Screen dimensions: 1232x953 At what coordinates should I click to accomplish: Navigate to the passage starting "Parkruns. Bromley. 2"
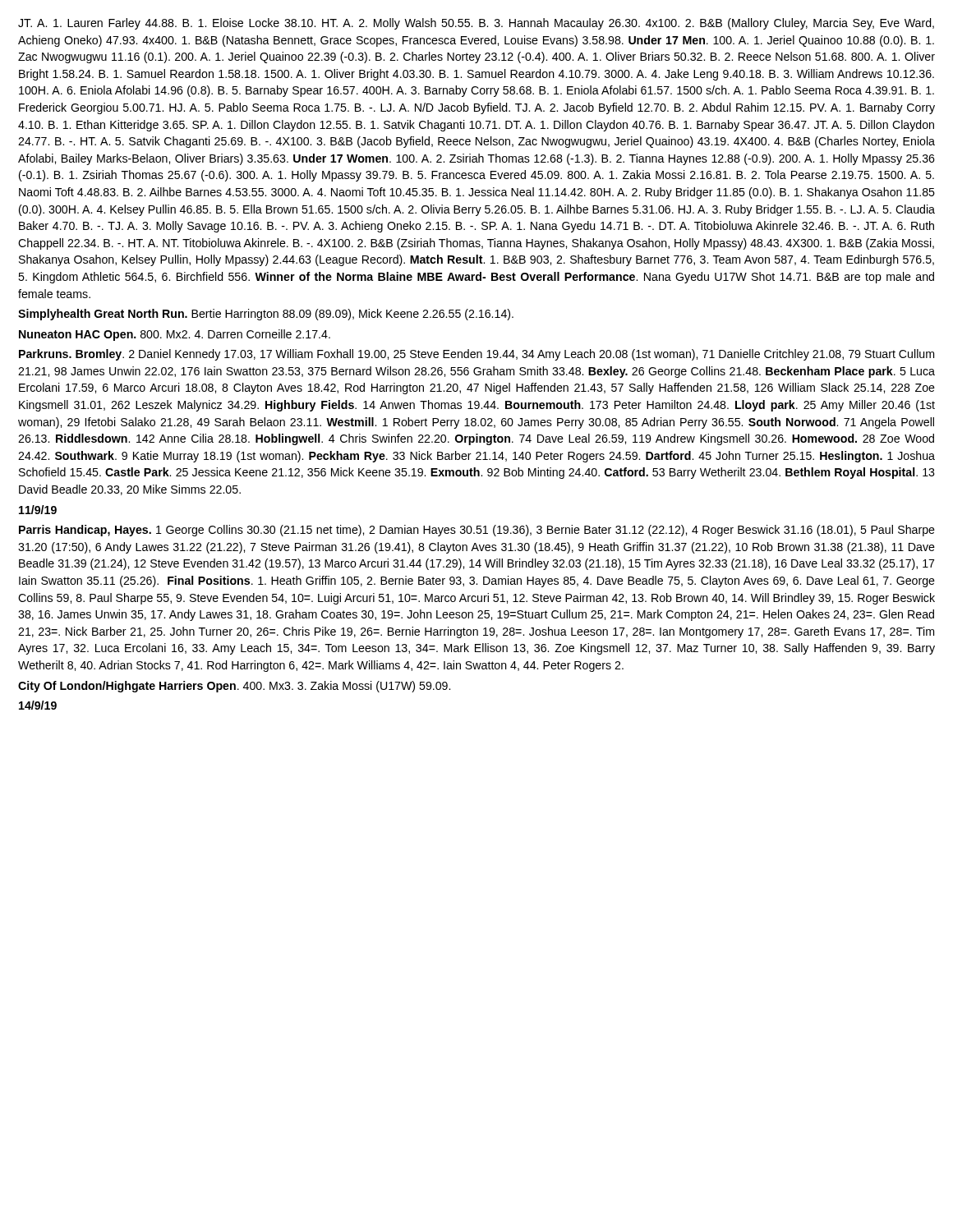[476, 422]
